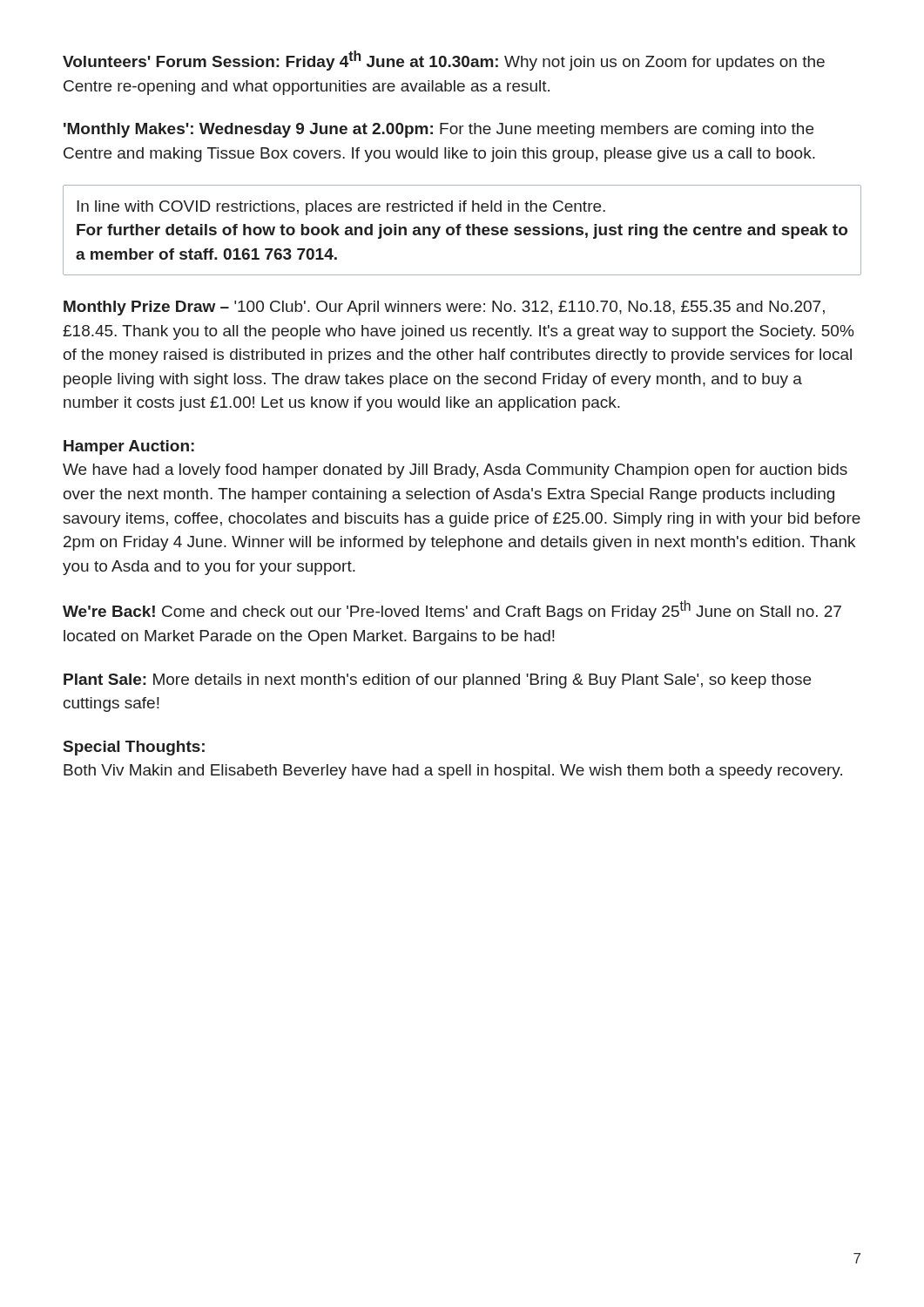924x1307 pixels.
Task: Locate the block starting "Monthly Prize Draw –"
Action: [458, 354]
